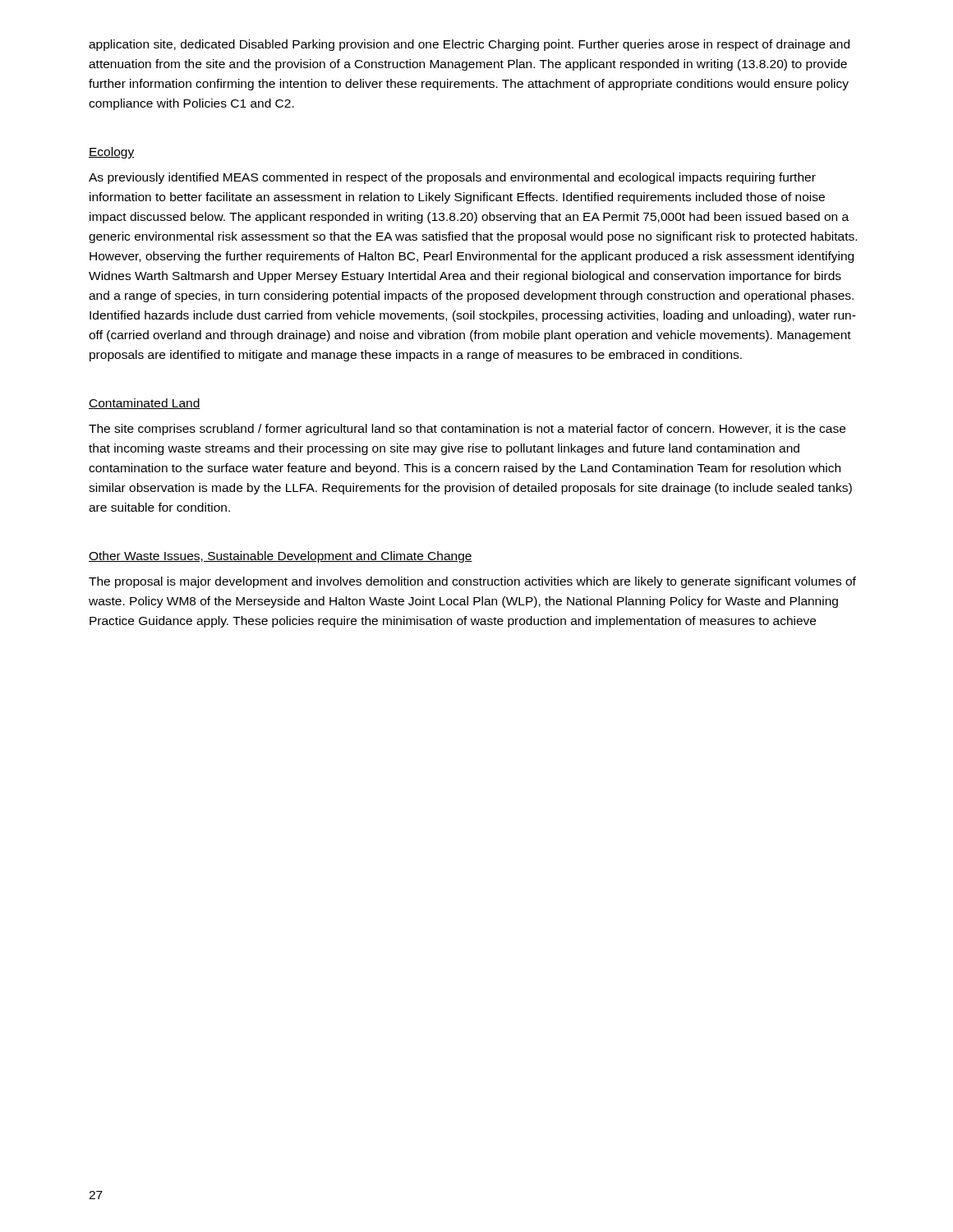
Task: Select the text block that says "As previously identified"
Action: (473, 266)
